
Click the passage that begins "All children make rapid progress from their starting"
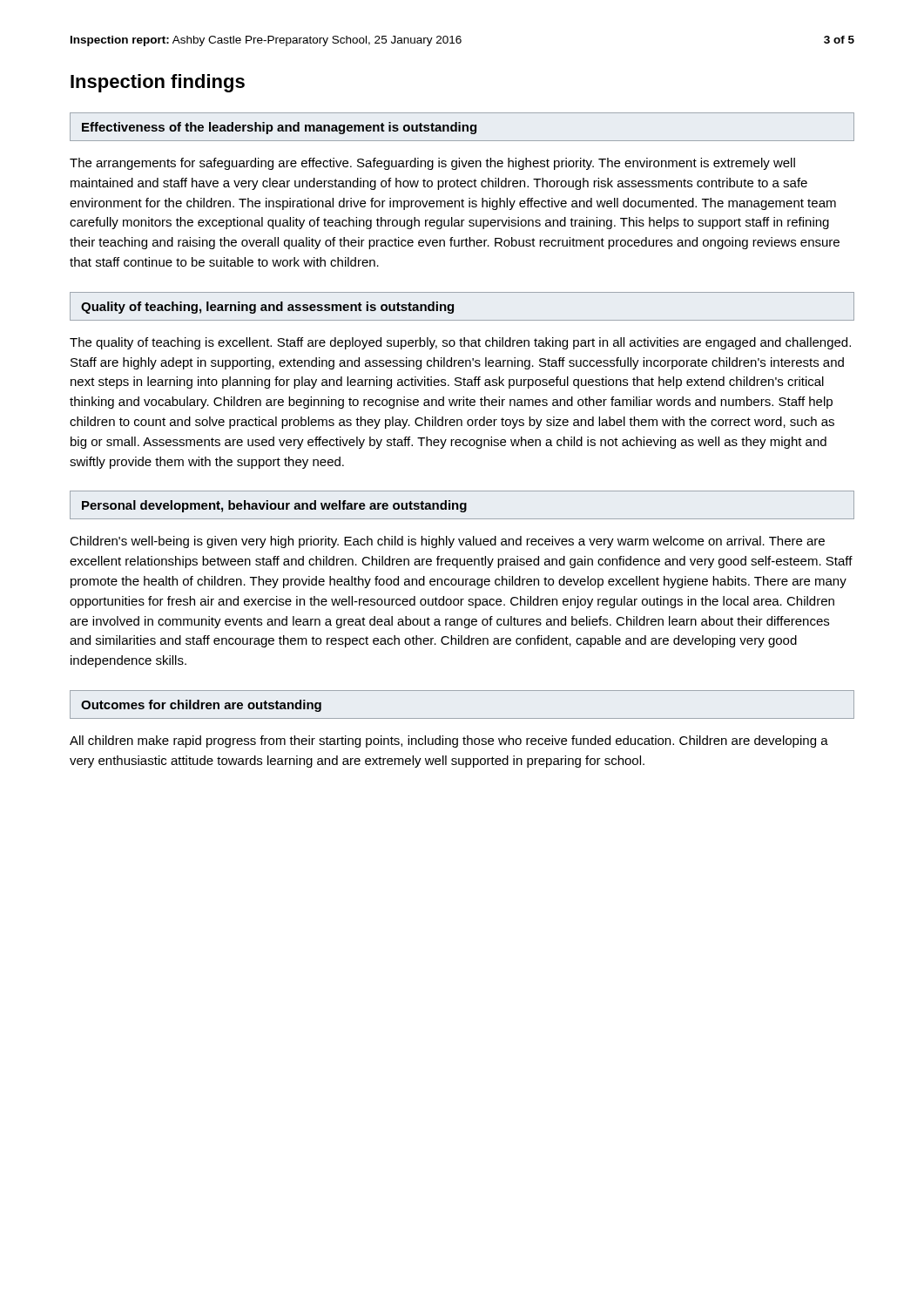[449, 750]
